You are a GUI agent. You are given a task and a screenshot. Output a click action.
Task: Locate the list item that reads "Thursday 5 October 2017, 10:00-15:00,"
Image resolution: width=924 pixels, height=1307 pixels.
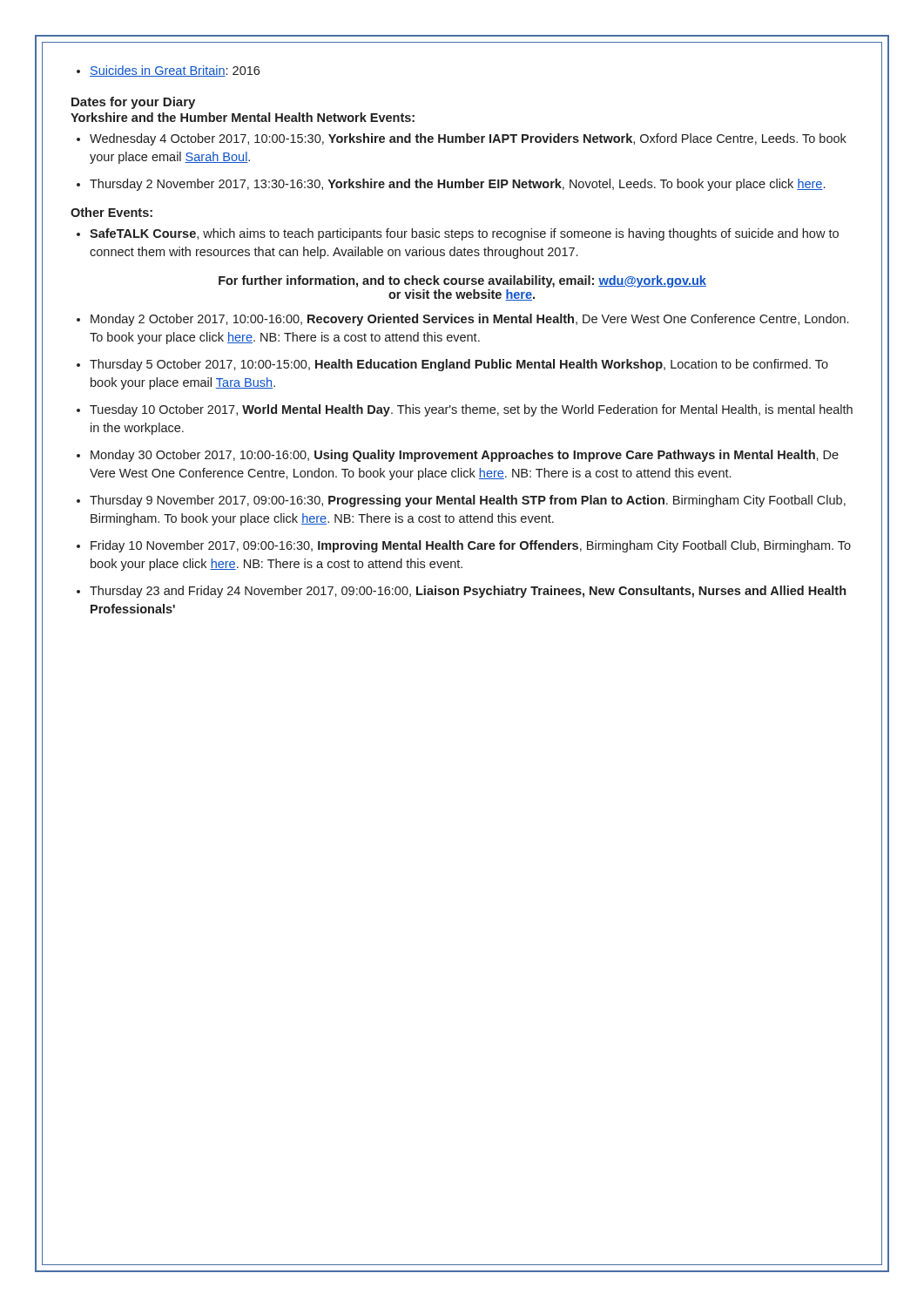472,374
